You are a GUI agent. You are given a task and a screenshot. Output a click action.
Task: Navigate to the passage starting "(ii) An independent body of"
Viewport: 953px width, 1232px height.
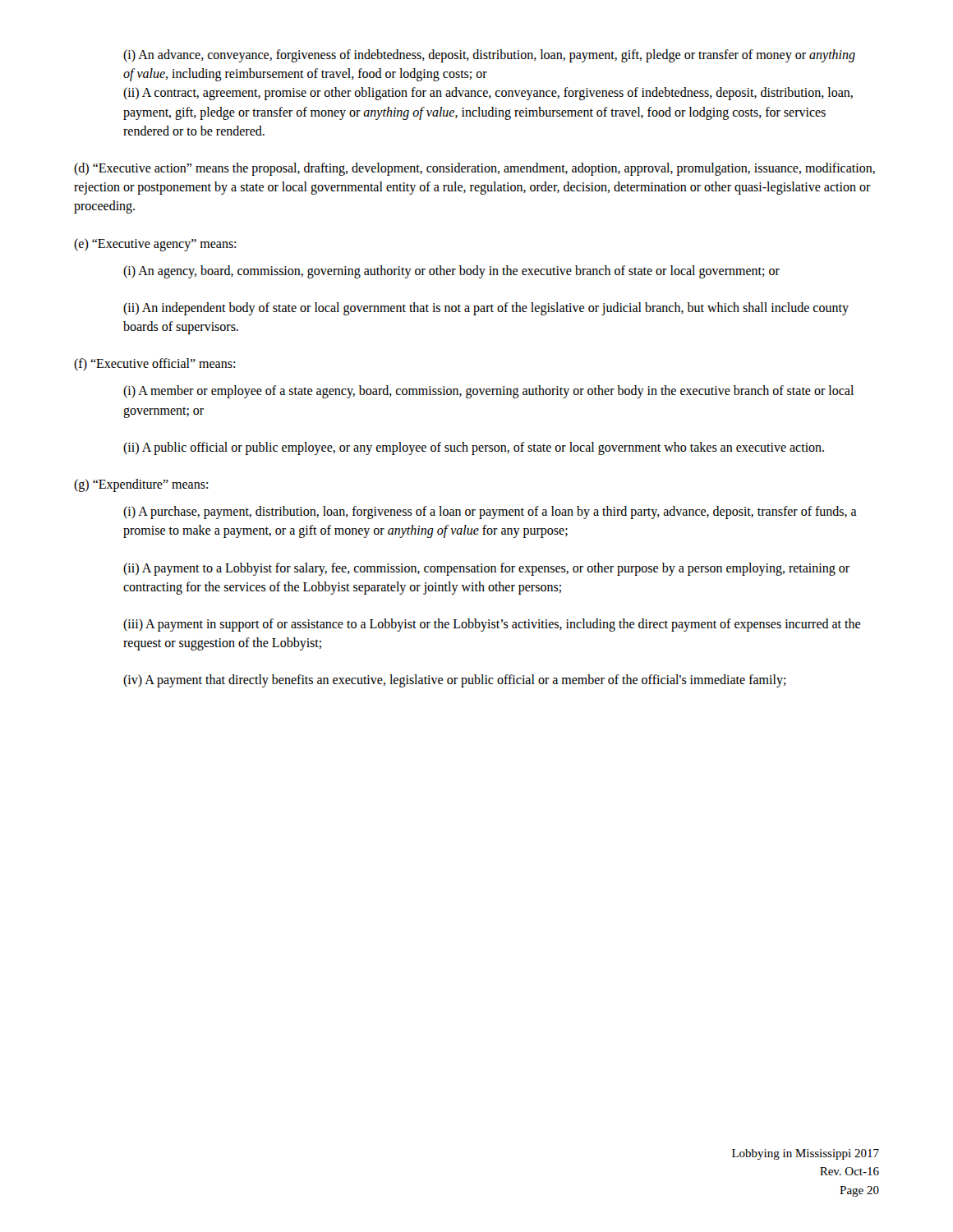click(486, 317)
